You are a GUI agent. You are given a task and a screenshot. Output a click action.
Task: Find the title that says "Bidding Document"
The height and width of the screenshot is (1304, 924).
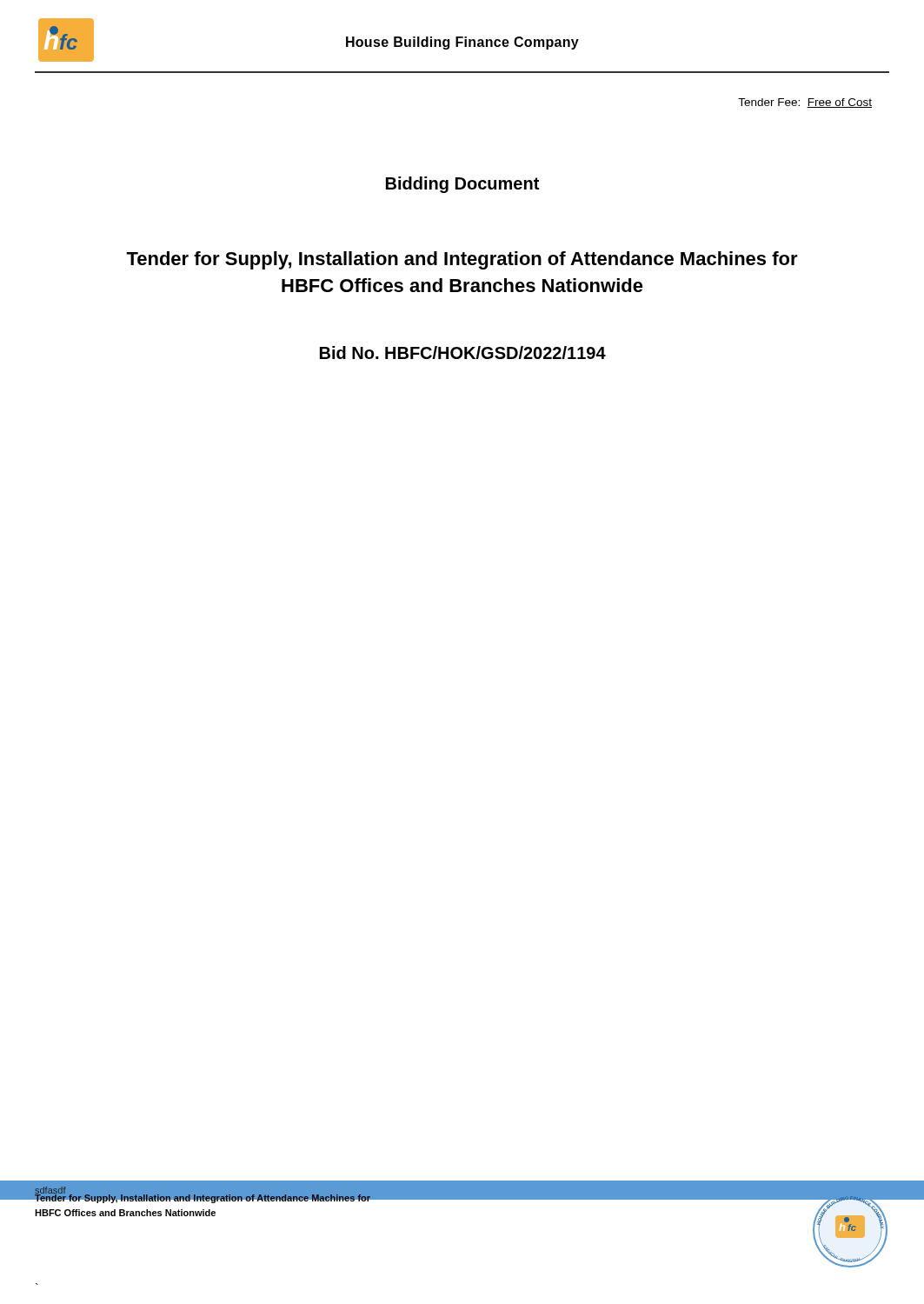[462, 183]
